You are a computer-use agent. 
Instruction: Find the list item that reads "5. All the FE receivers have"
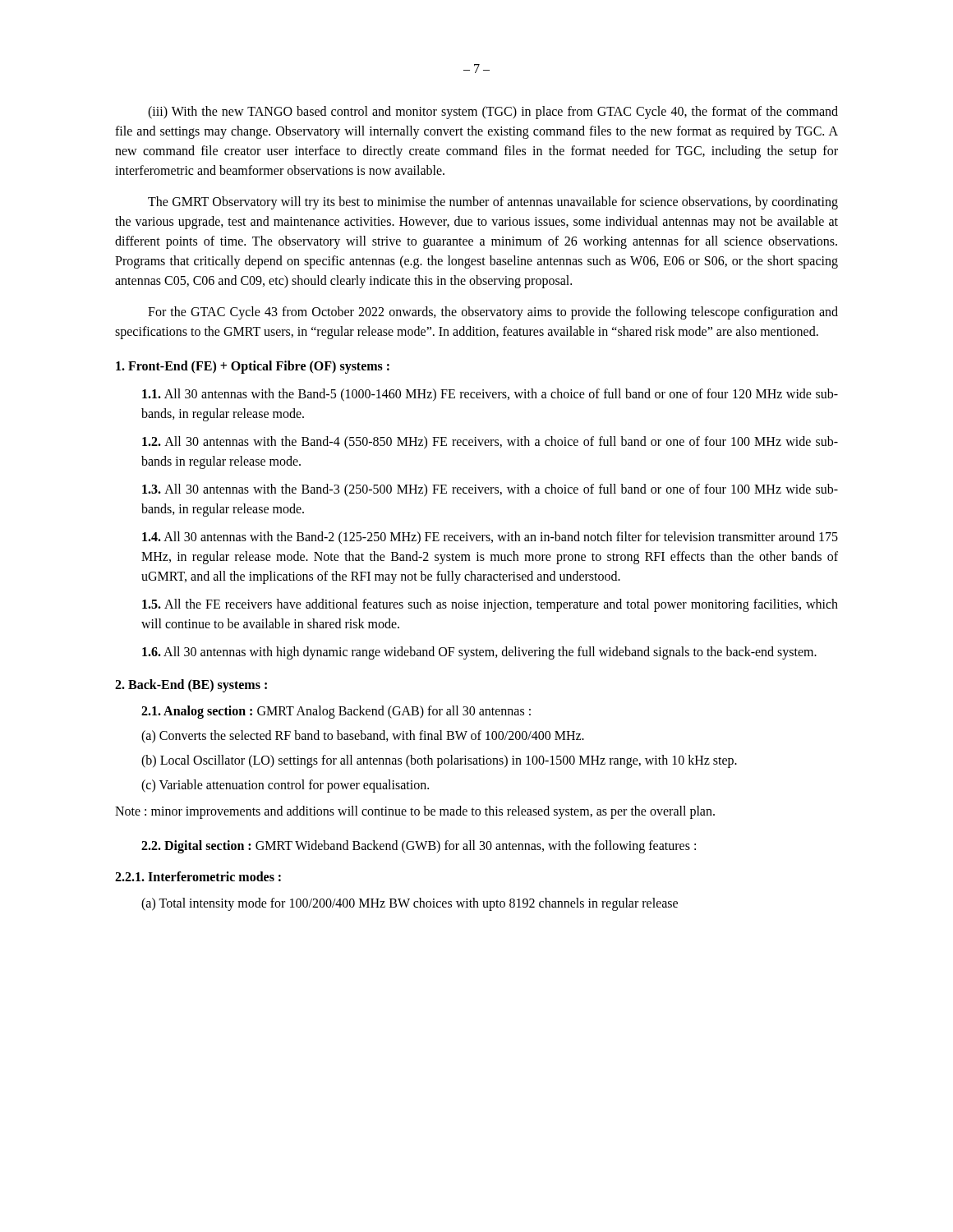pyautogui.click(x=490, y=614)
